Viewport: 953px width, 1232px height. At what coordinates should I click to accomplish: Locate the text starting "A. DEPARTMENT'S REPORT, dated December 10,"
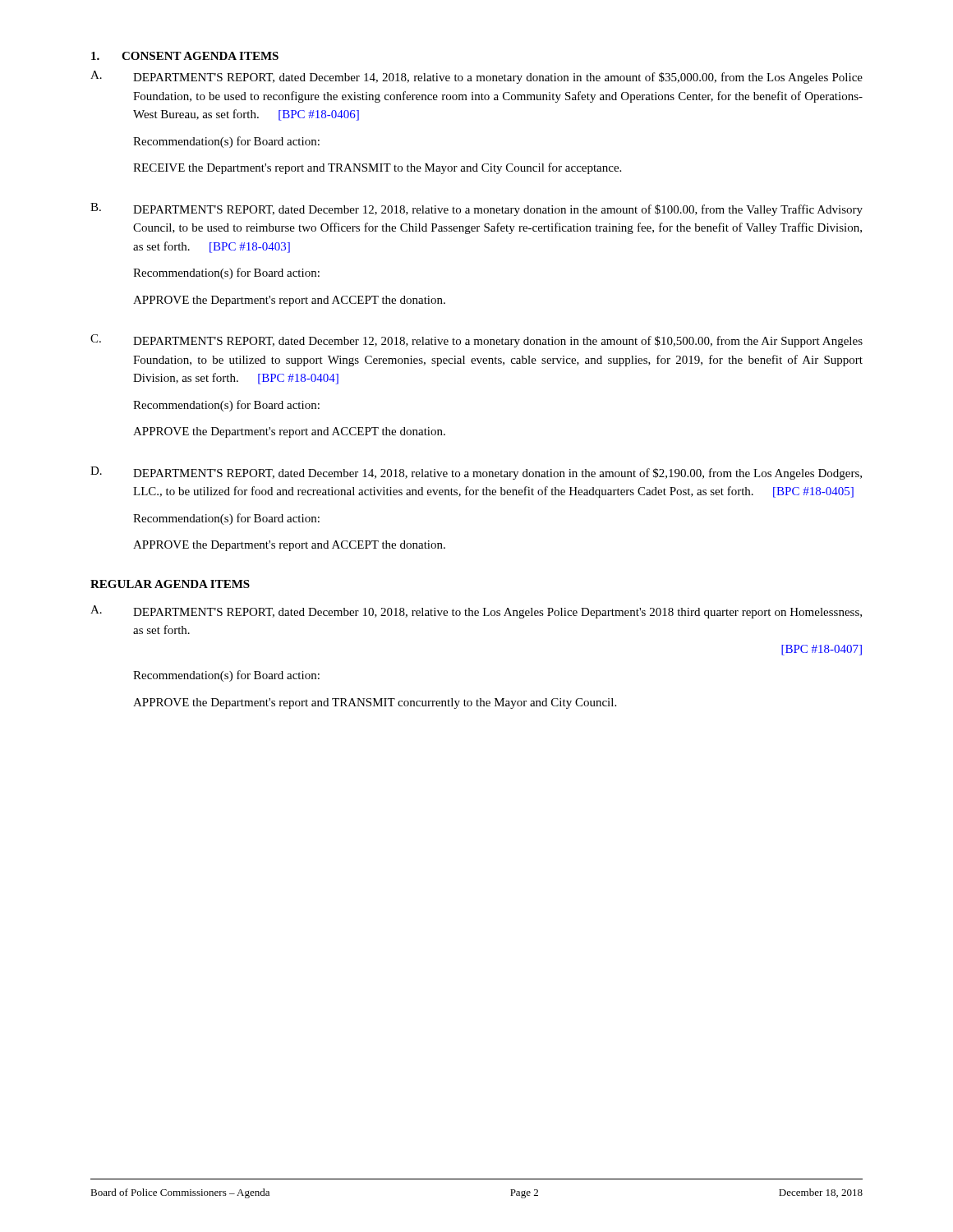476,612
